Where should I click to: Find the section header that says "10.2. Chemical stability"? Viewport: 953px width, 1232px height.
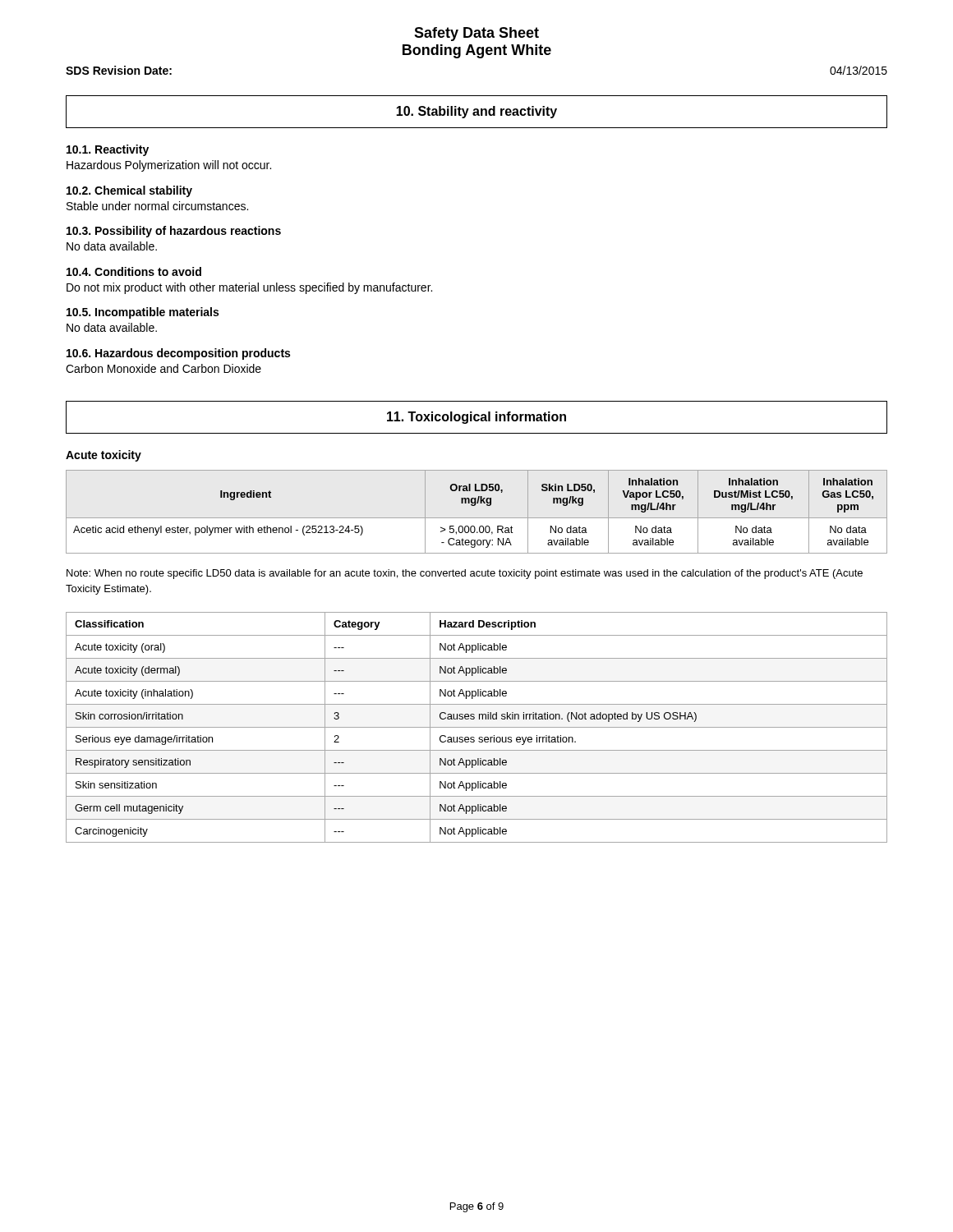point(129,190)
